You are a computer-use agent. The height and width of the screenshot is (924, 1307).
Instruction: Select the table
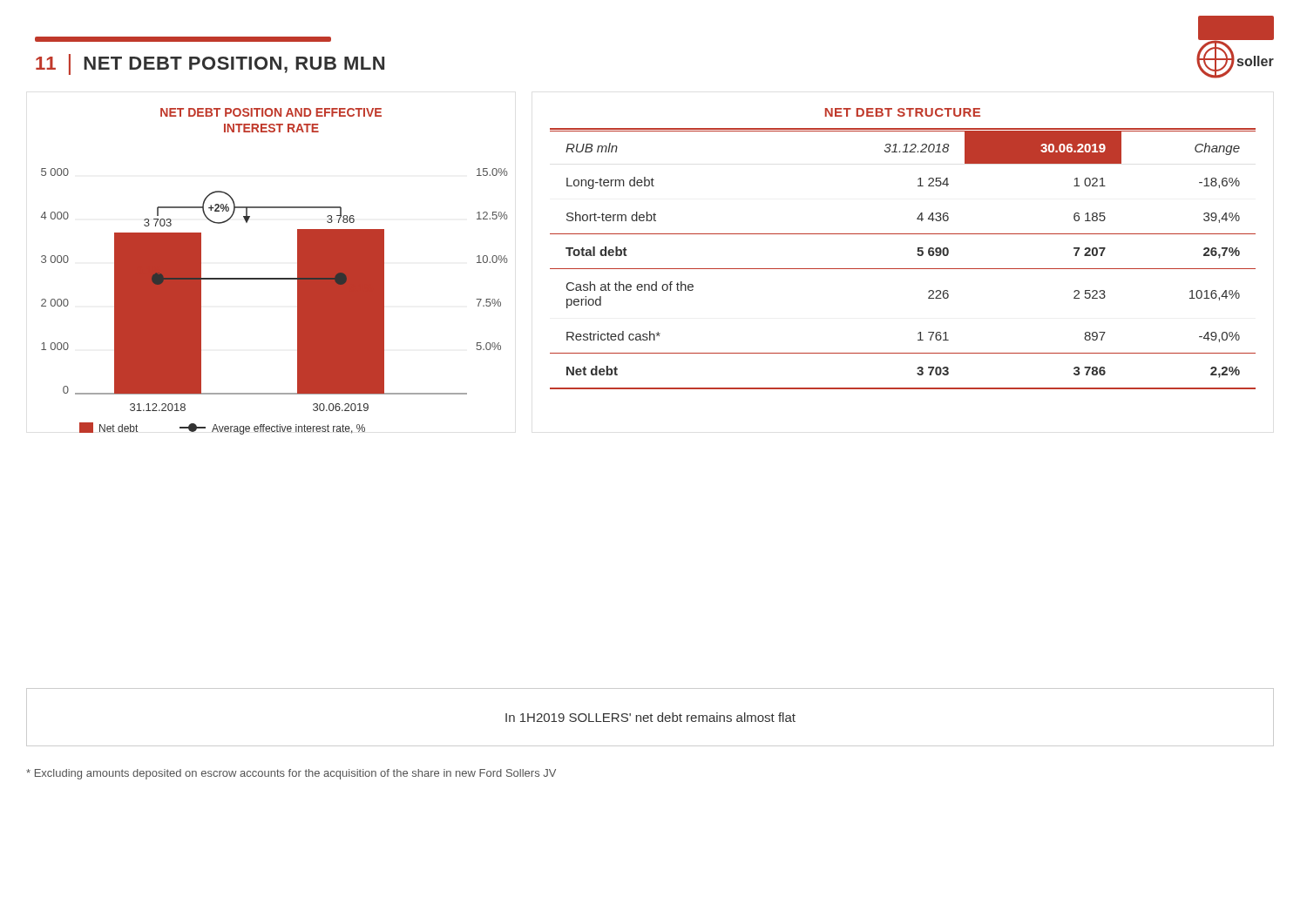(903, 260)
